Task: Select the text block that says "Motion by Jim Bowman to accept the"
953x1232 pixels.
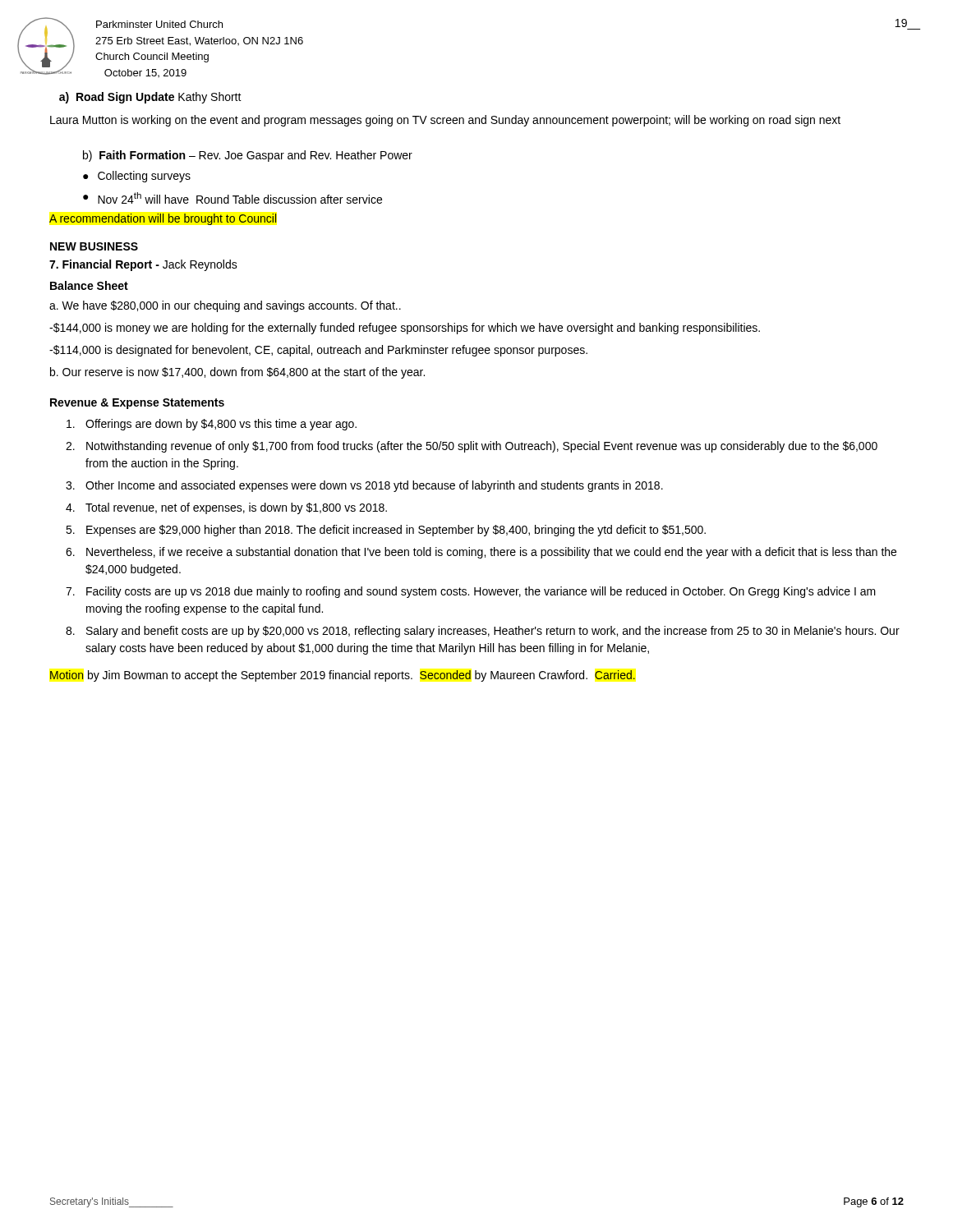Action: point(342,675)
